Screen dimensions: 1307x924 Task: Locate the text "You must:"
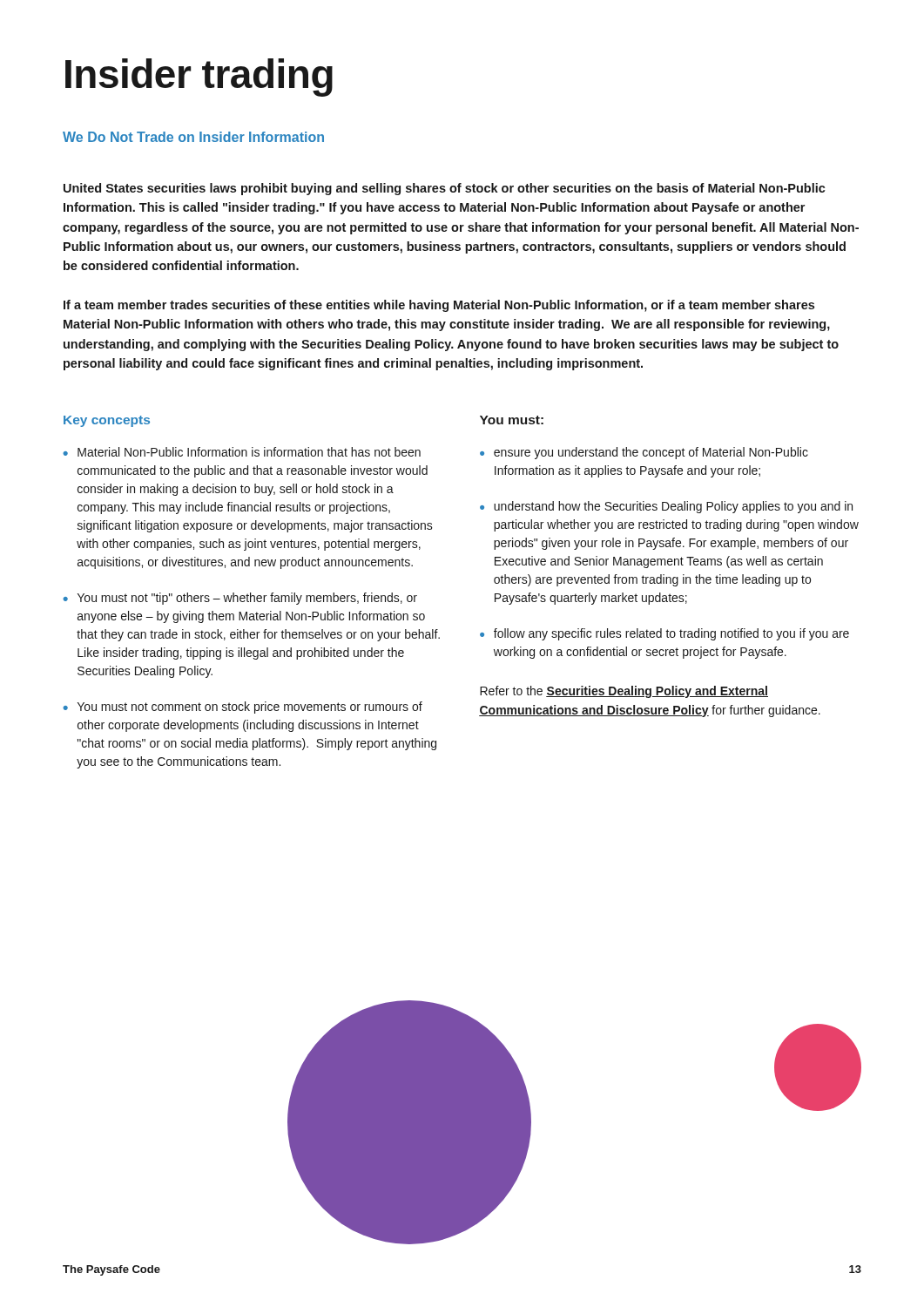point(512,419)
